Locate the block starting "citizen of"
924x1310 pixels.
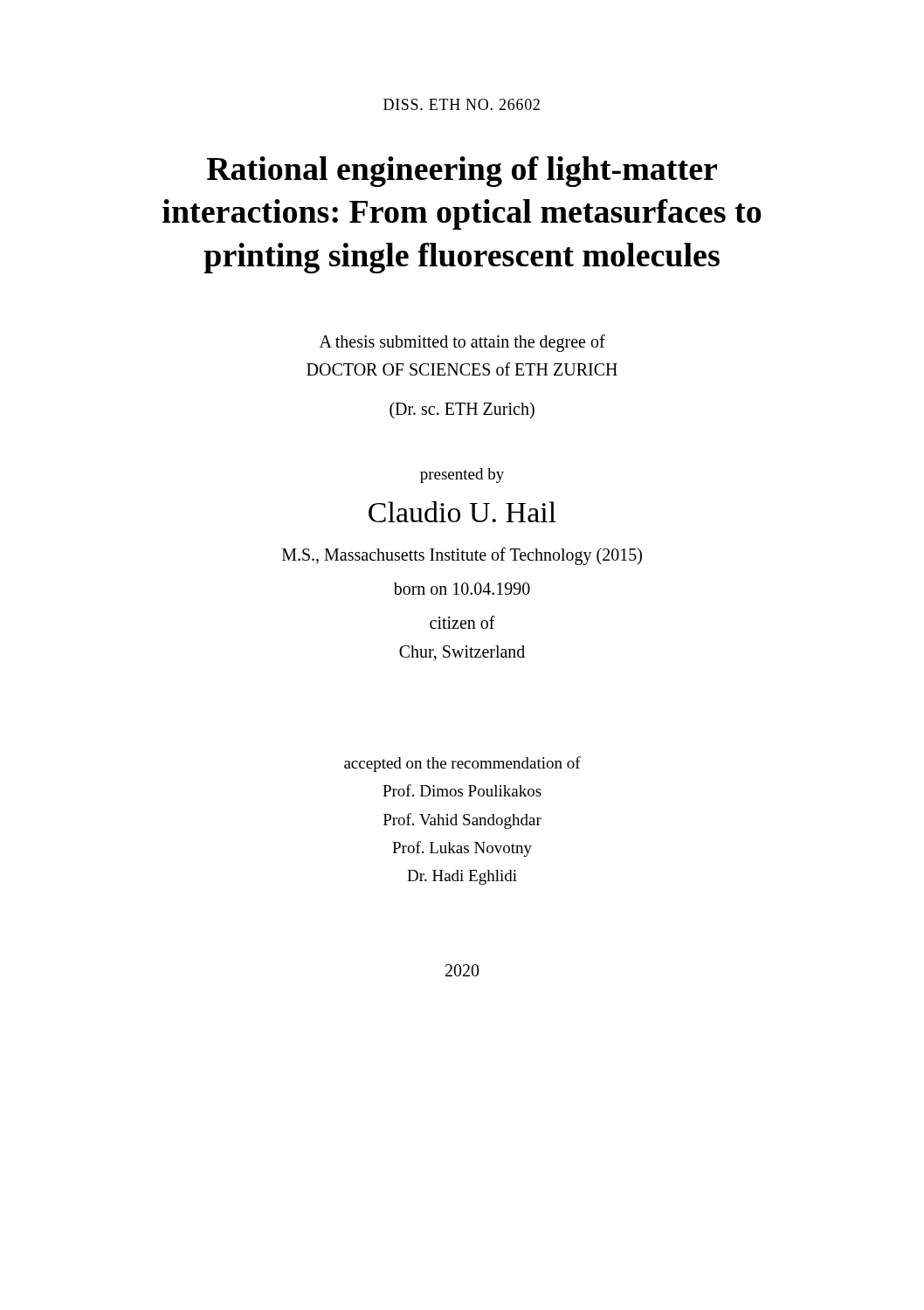click(462, 623)
